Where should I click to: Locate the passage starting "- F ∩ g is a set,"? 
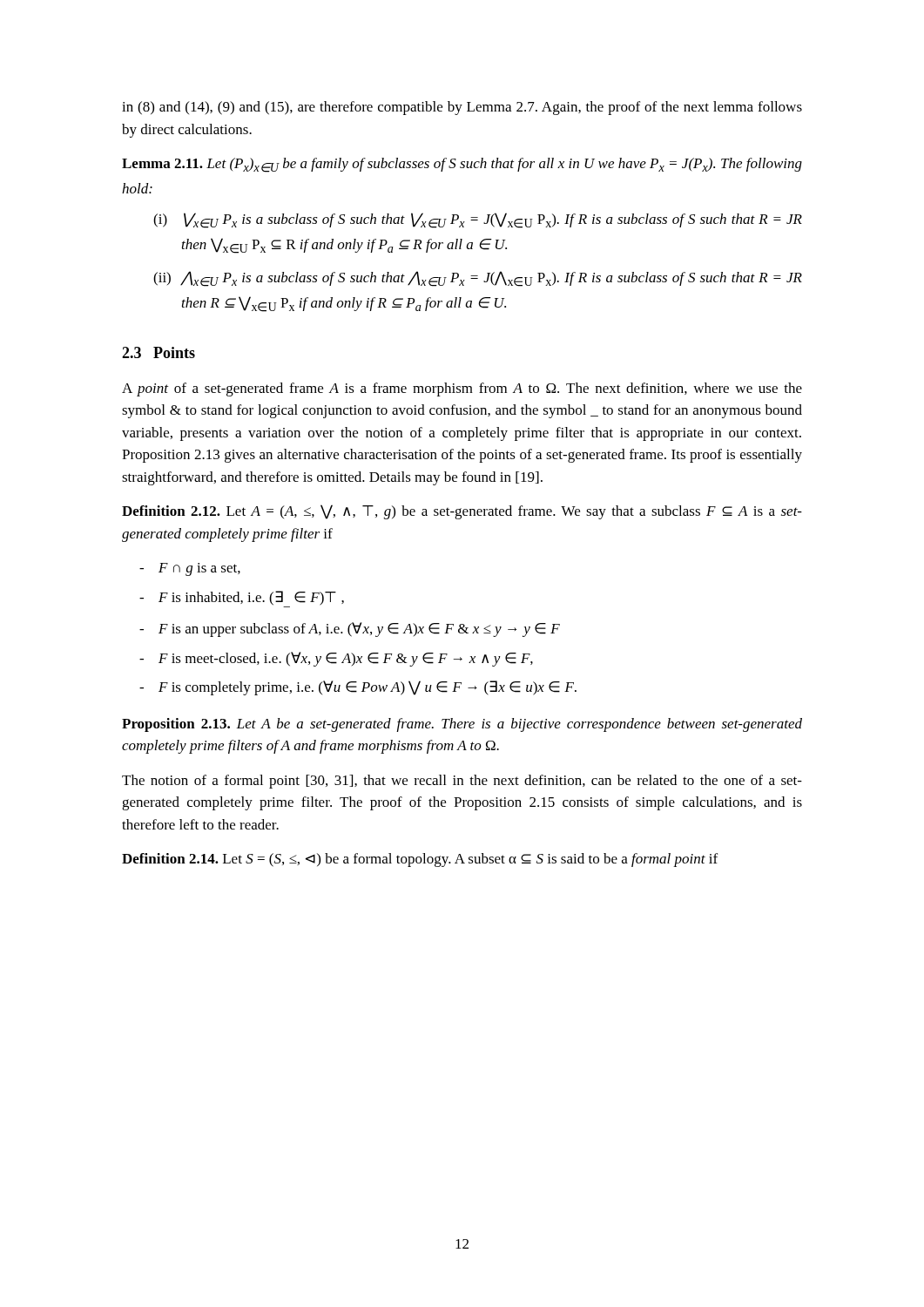click(190, 568)
